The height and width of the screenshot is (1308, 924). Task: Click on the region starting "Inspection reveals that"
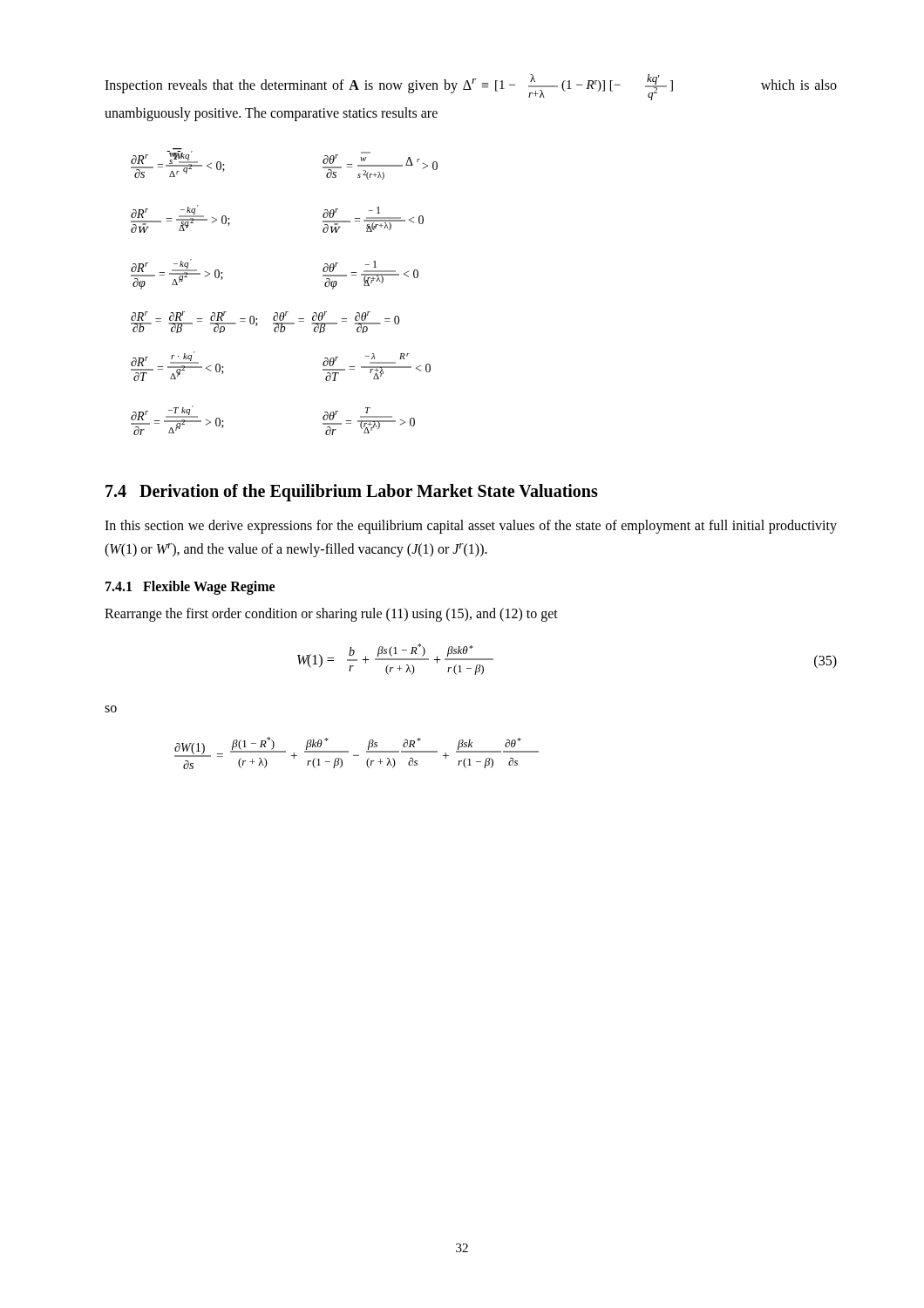click(471, 95)
